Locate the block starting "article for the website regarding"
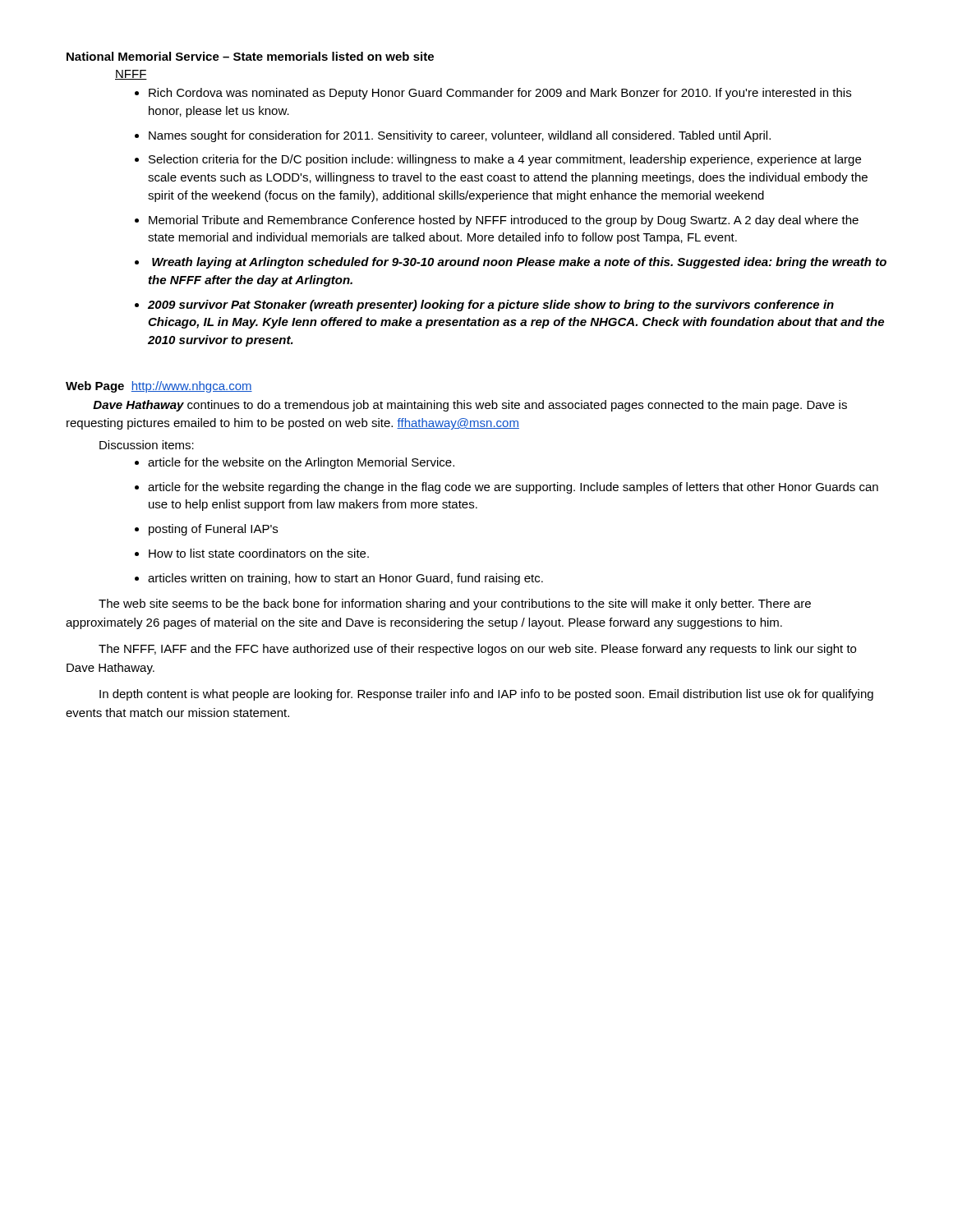Image resolution: width=953 pixels, height=1232 pixels. [x=509, y=496]
